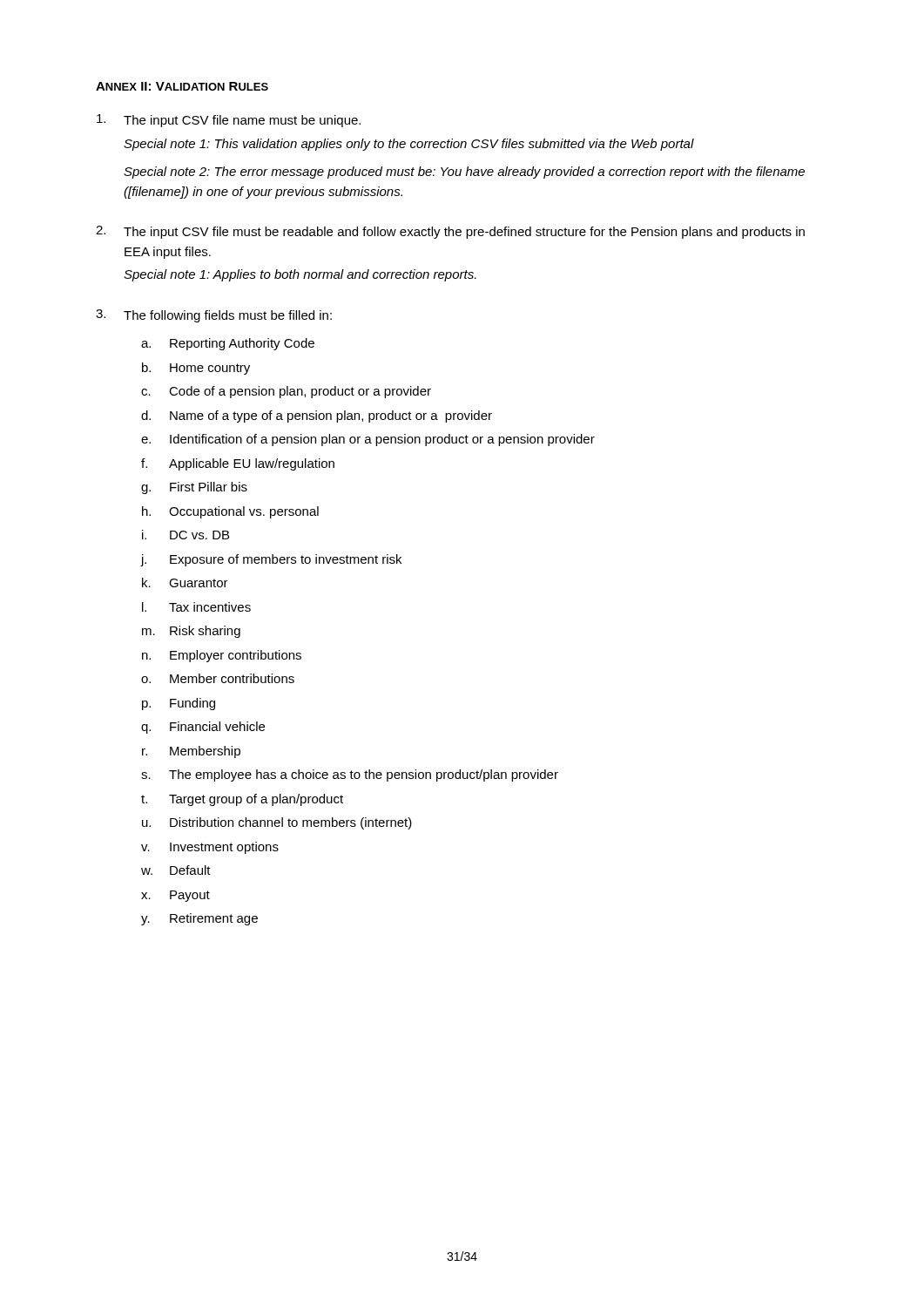
Task: Select the list item that says "The input CSV file name must be"
Action: pos(462,156)
